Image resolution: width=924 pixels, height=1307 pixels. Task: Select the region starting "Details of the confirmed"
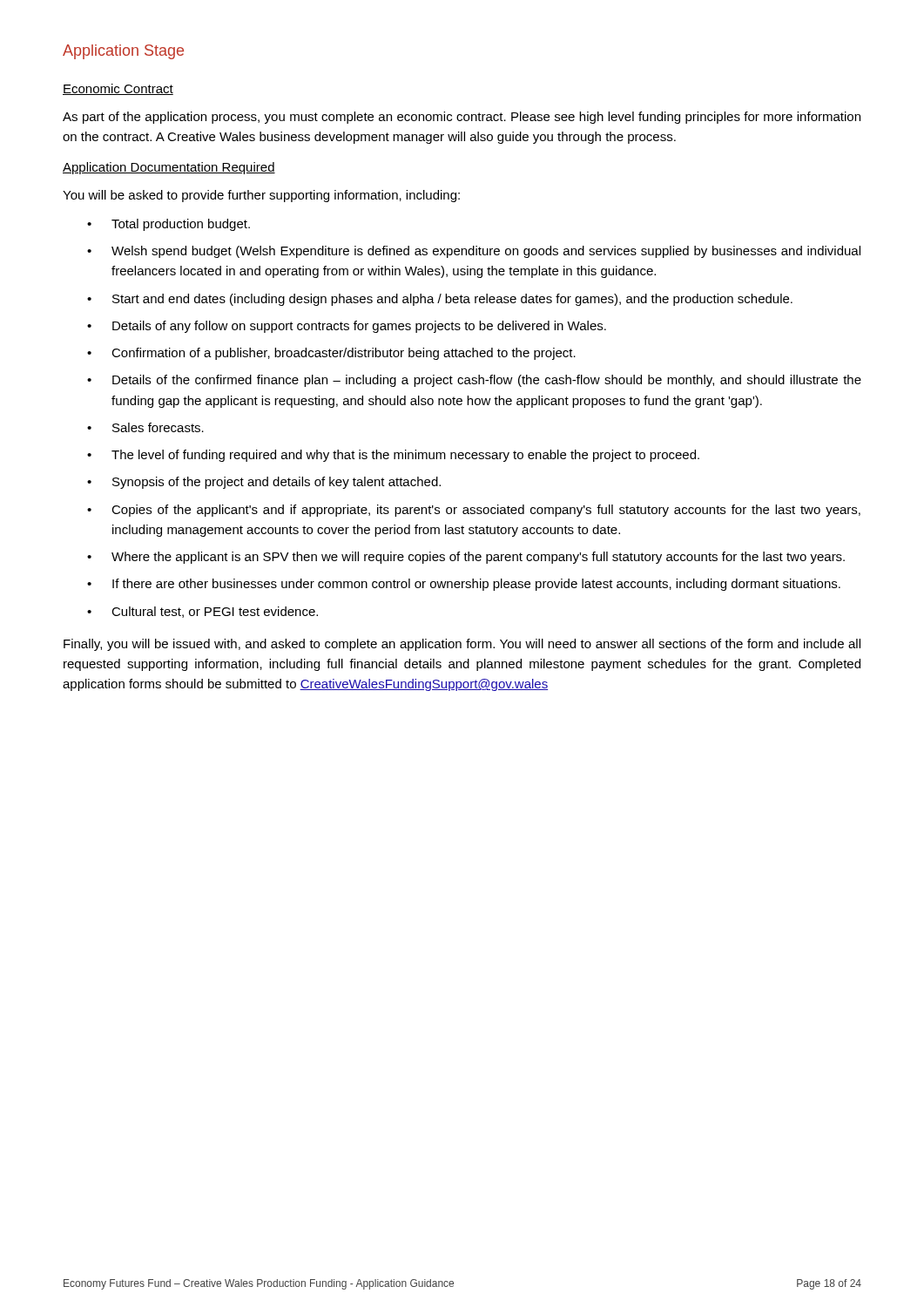(462, 390)
